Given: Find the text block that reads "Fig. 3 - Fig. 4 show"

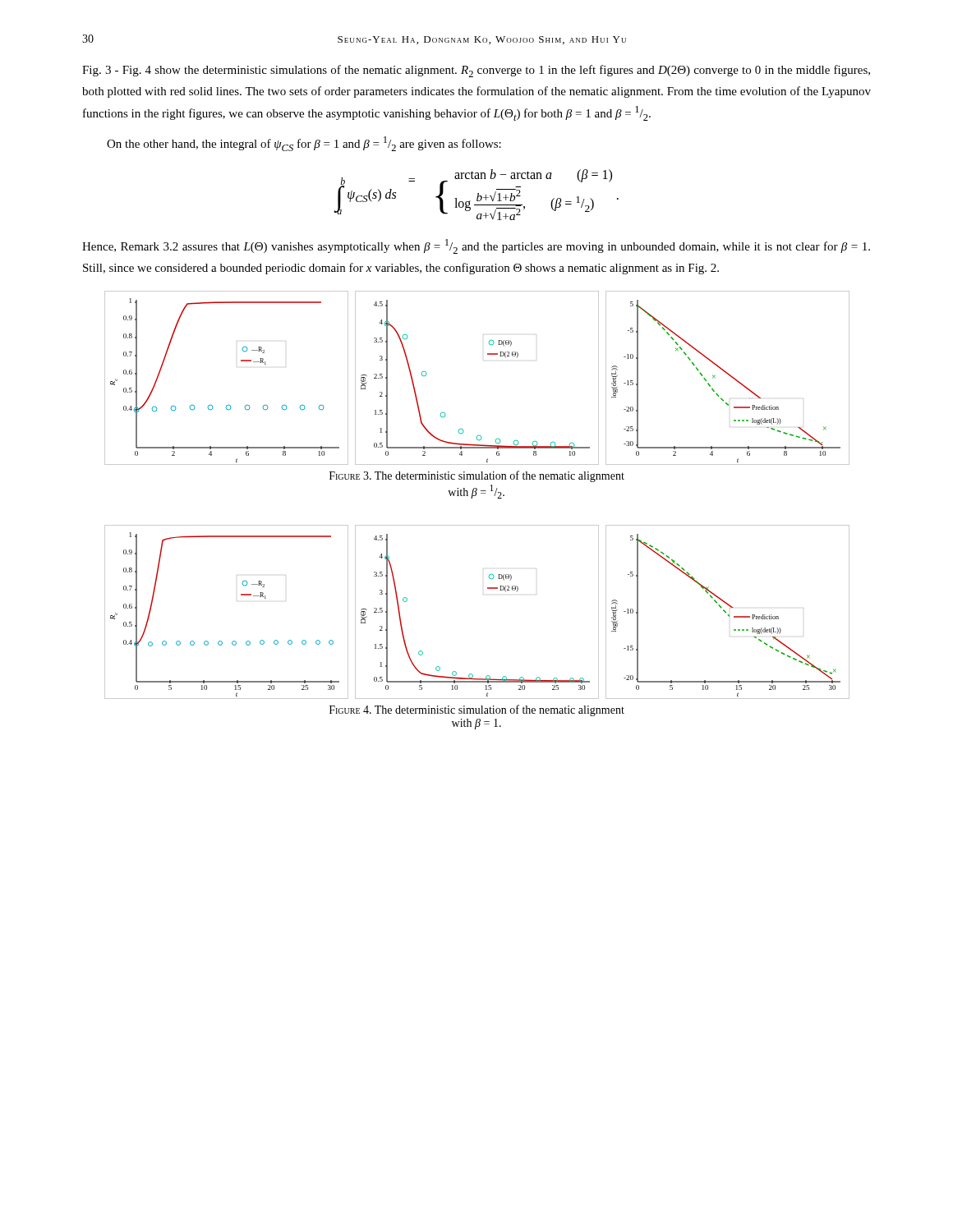Looking at the screenshot, I should coord(476,93).
